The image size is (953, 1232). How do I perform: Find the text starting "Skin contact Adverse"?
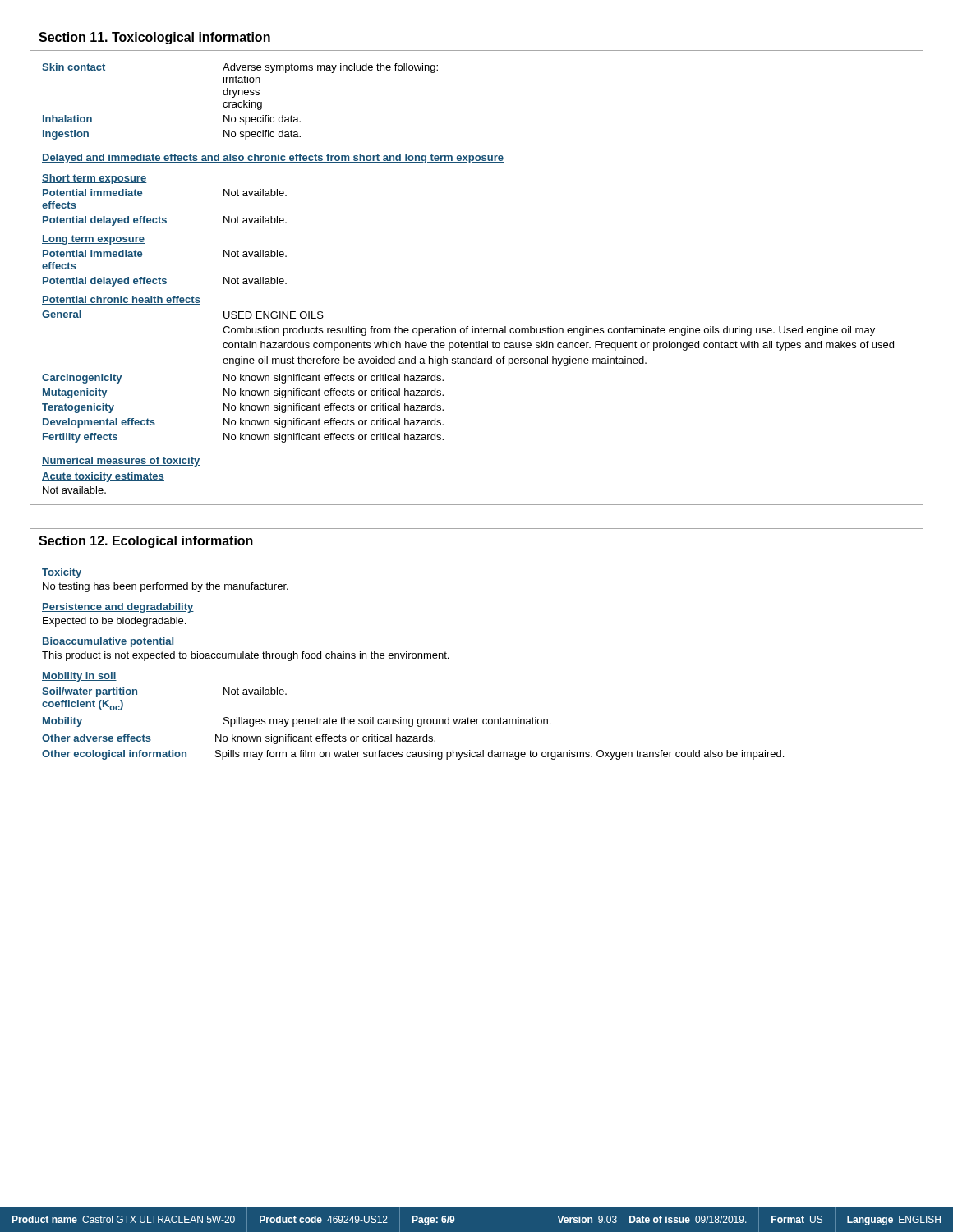(240, 68)
